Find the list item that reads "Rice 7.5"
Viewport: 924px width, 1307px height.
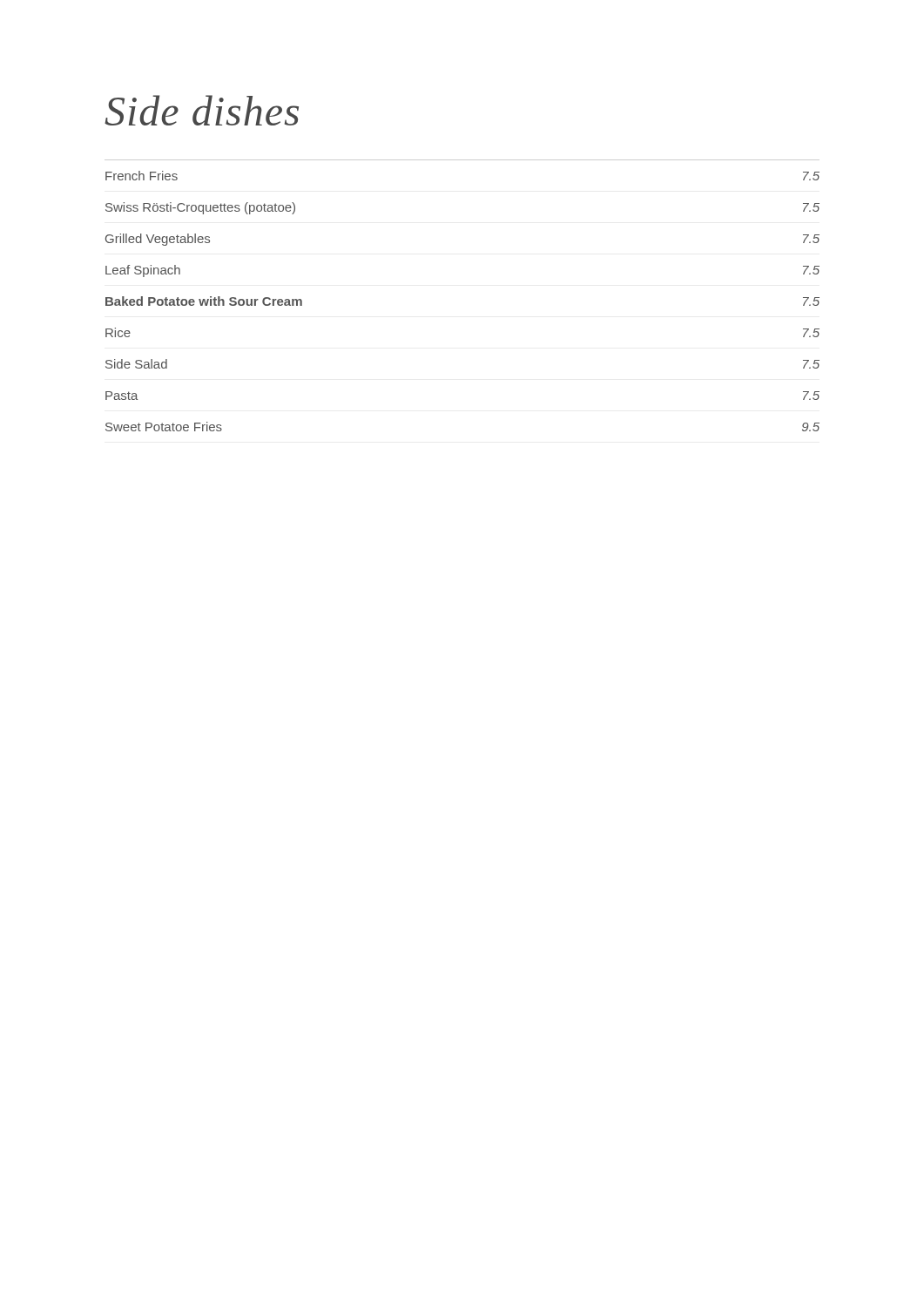(119, 332)
